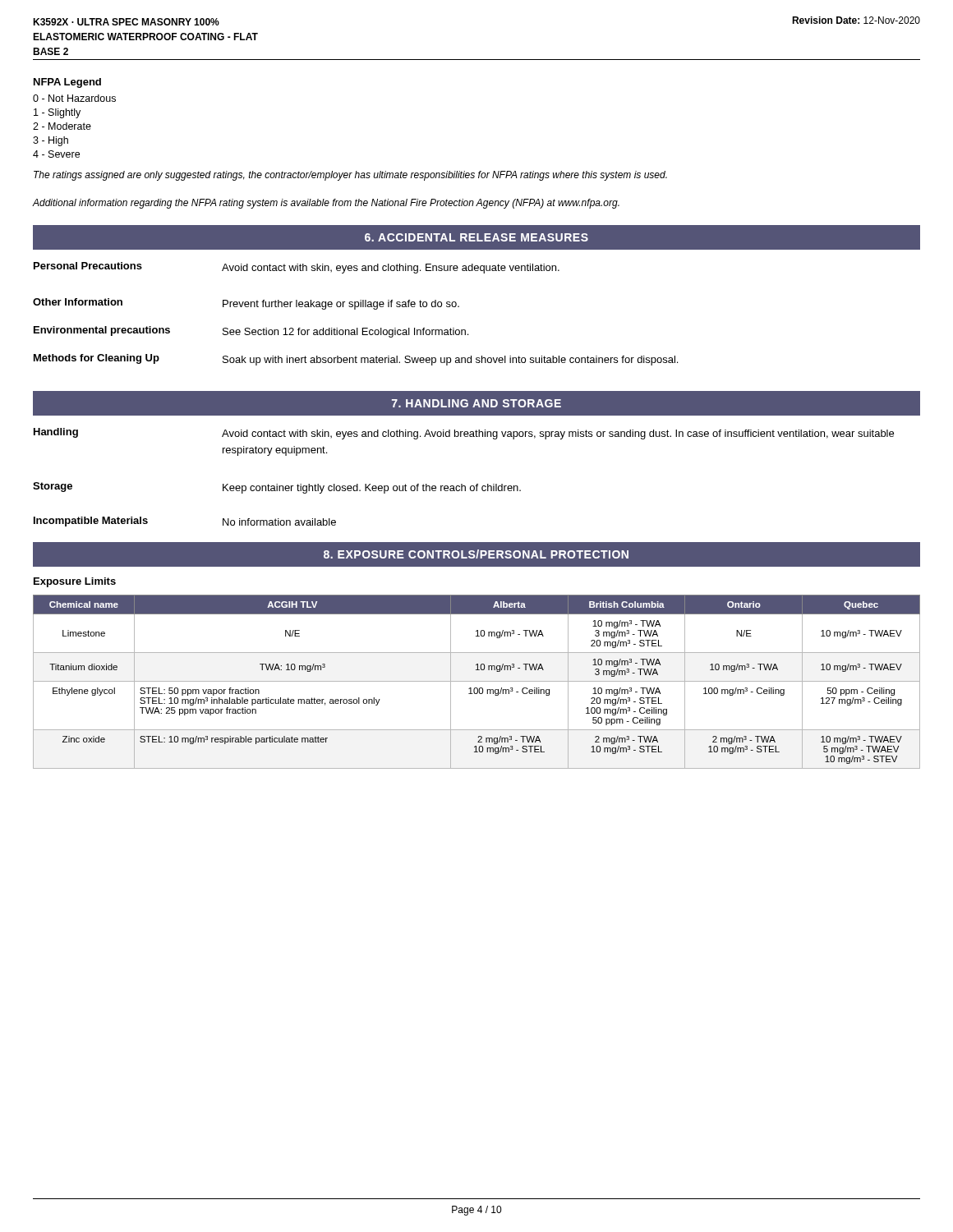Find "3 - High" on this page
953x1232 pixels.
[51, 140]
